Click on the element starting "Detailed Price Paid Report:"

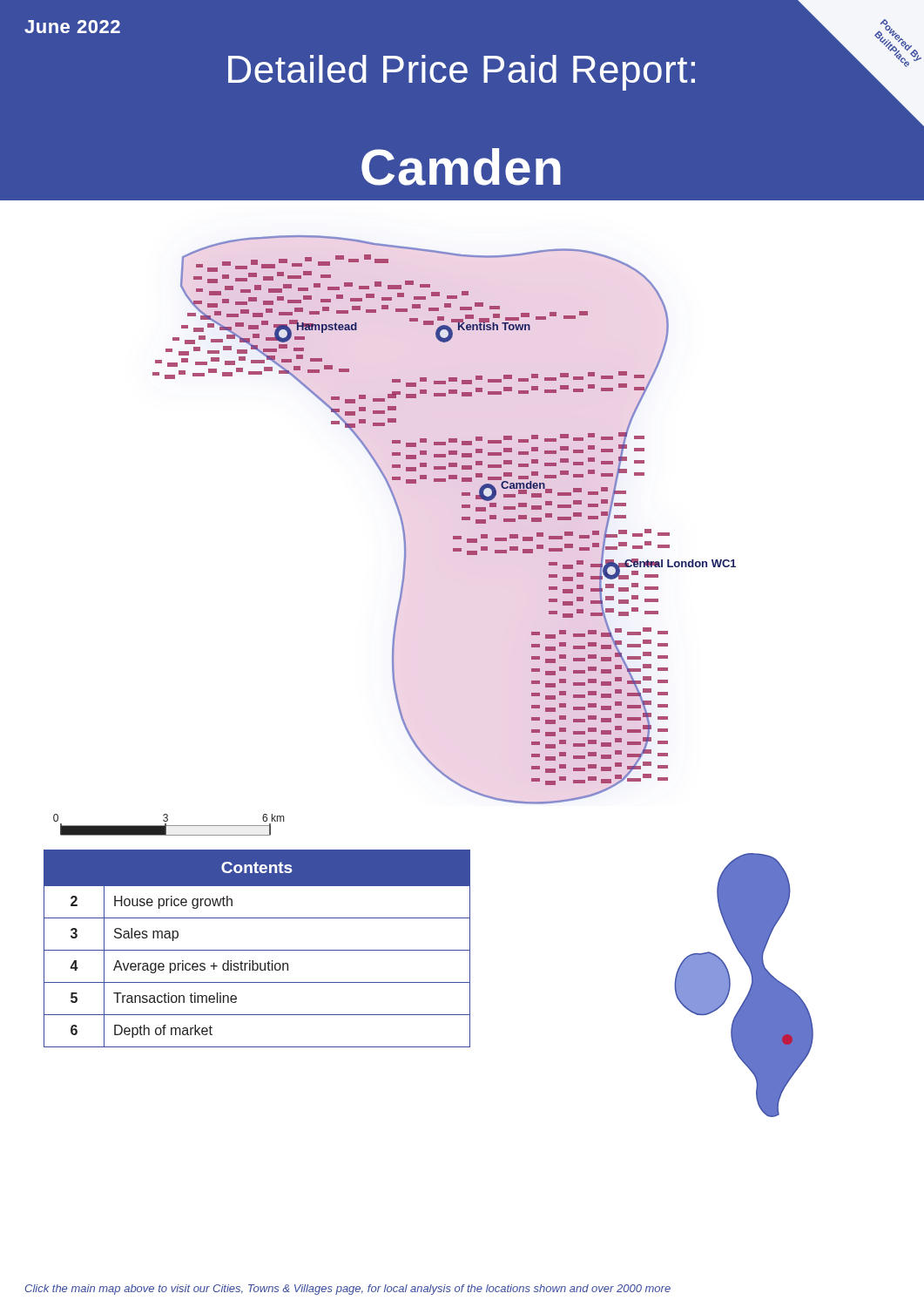tap(462, 69)
